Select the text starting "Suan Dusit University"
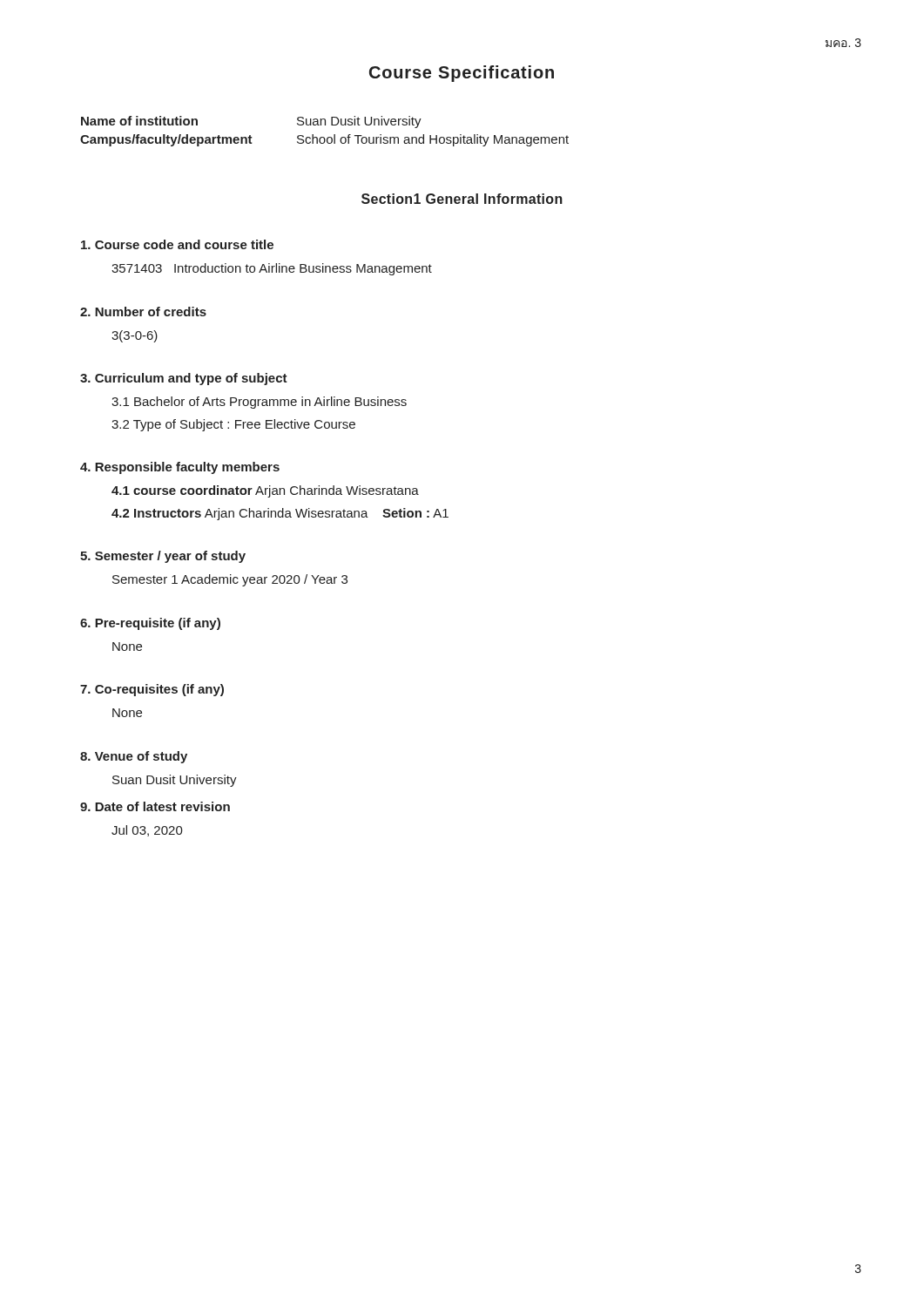Image resolution: width=924 pixels, height=1307 pixels. click(174, 779)
